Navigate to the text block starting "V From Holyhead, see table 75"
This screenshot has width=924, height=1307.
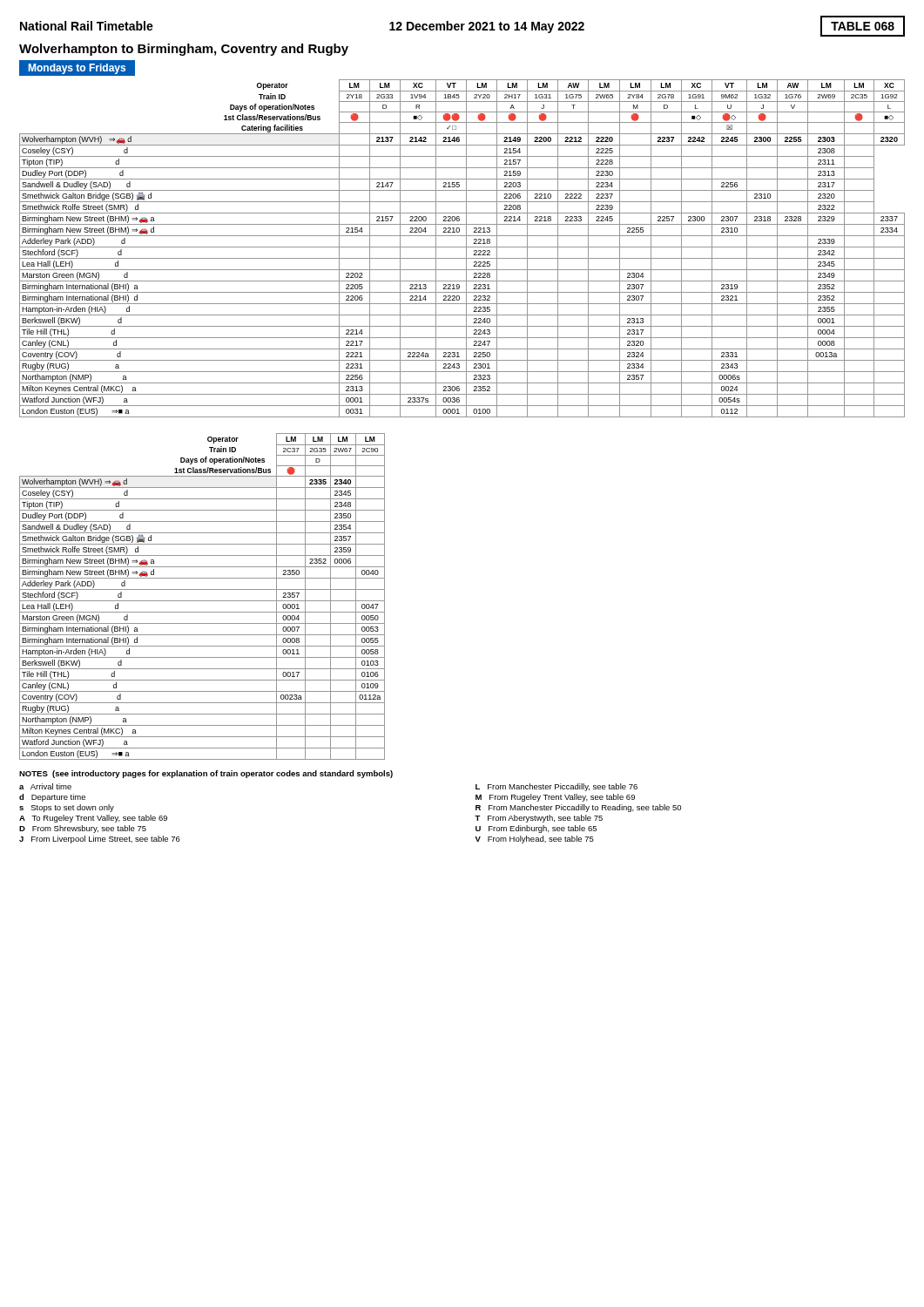click(x=534, y=839)
